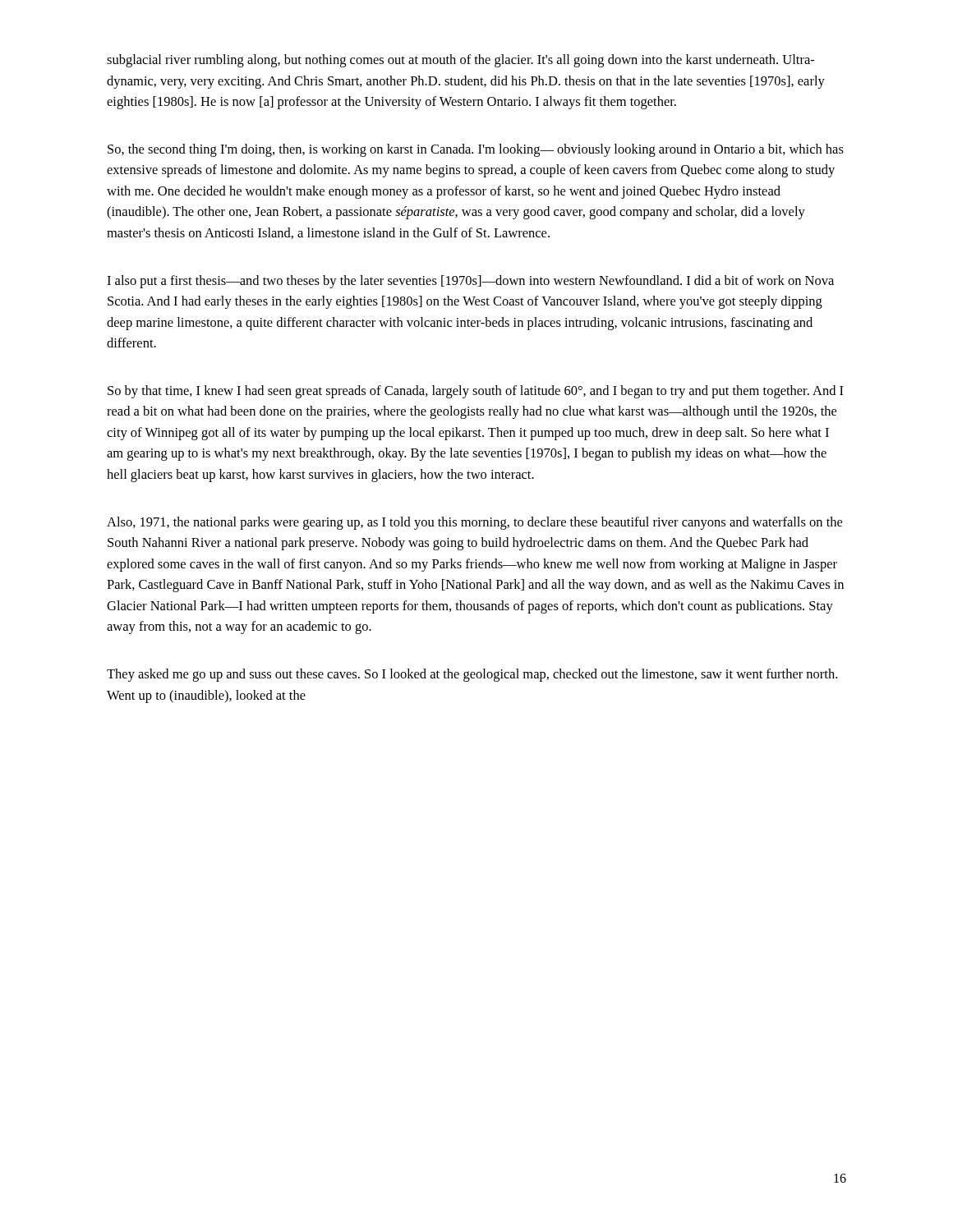Locate the block of text that opens with "subglacial river rumbling along,"
This screenshot has width=953, height=1232.
(466, 81)
